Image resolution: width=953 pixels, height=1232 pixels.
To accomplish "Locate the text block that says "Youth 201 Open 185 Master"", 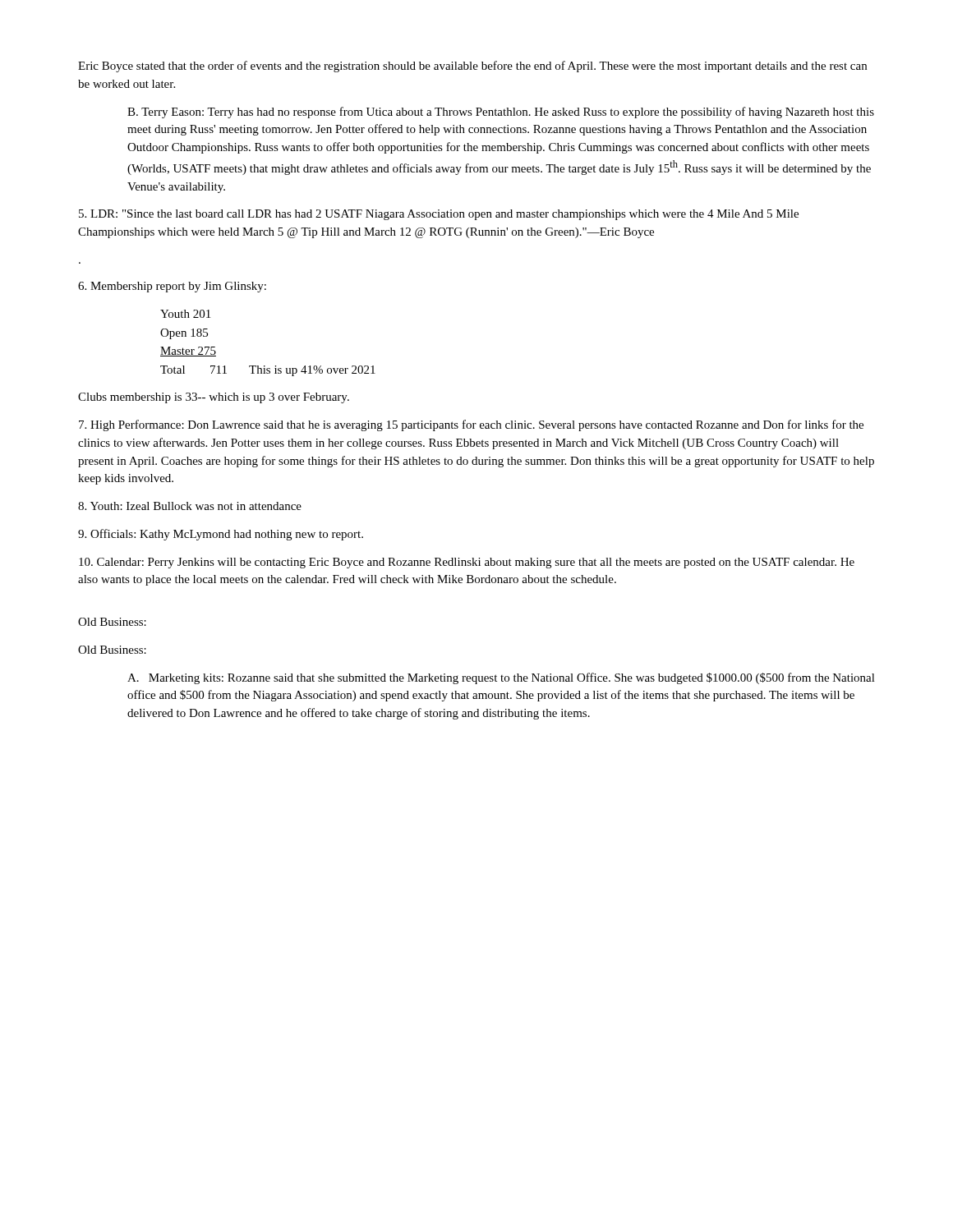I will coord(185,314).
